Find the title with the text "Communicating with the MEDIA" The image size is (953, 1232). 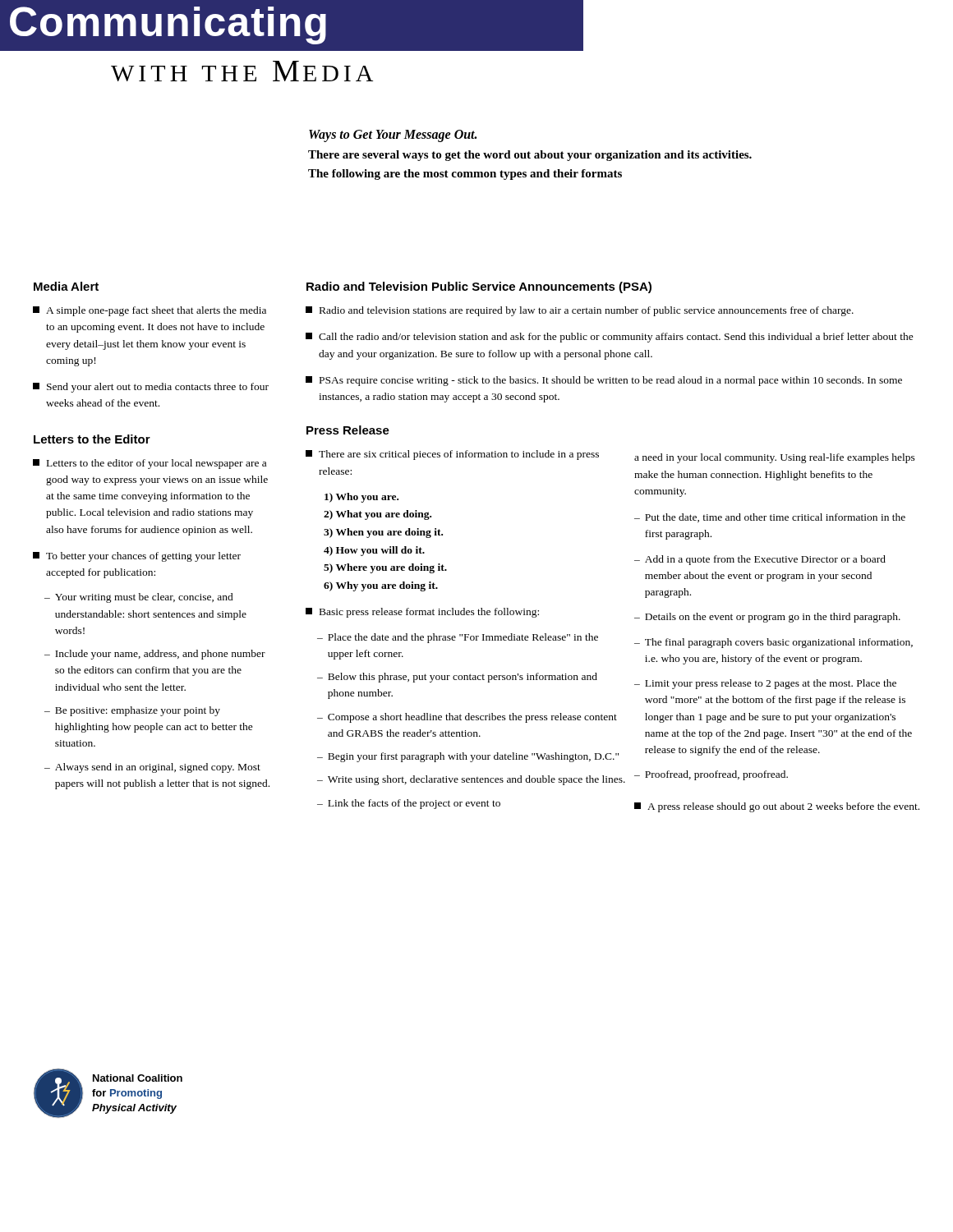[x=292, y=44]
